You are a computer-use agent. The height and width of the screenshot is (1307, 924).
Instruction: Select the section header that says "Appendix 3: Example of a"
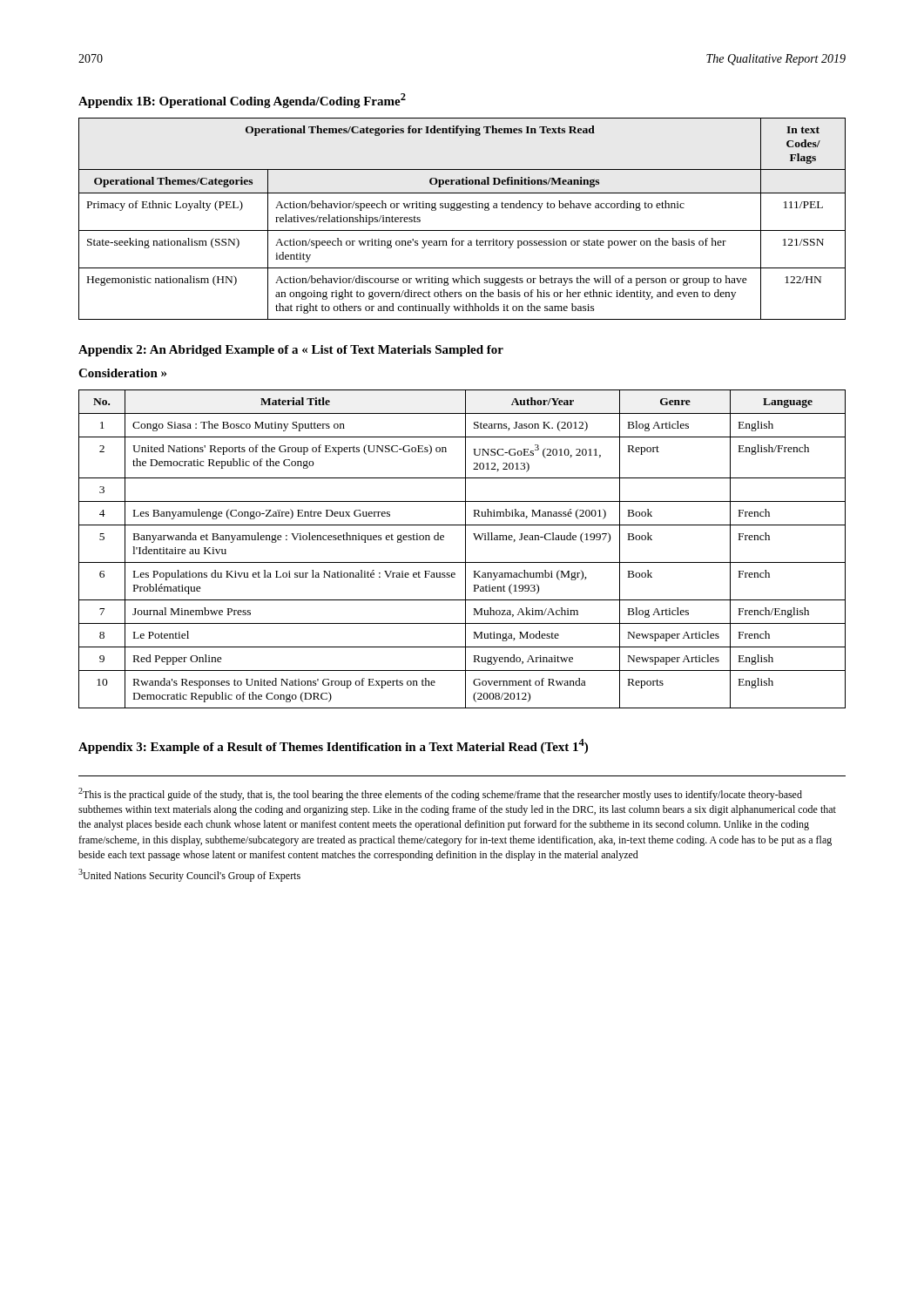333,745
